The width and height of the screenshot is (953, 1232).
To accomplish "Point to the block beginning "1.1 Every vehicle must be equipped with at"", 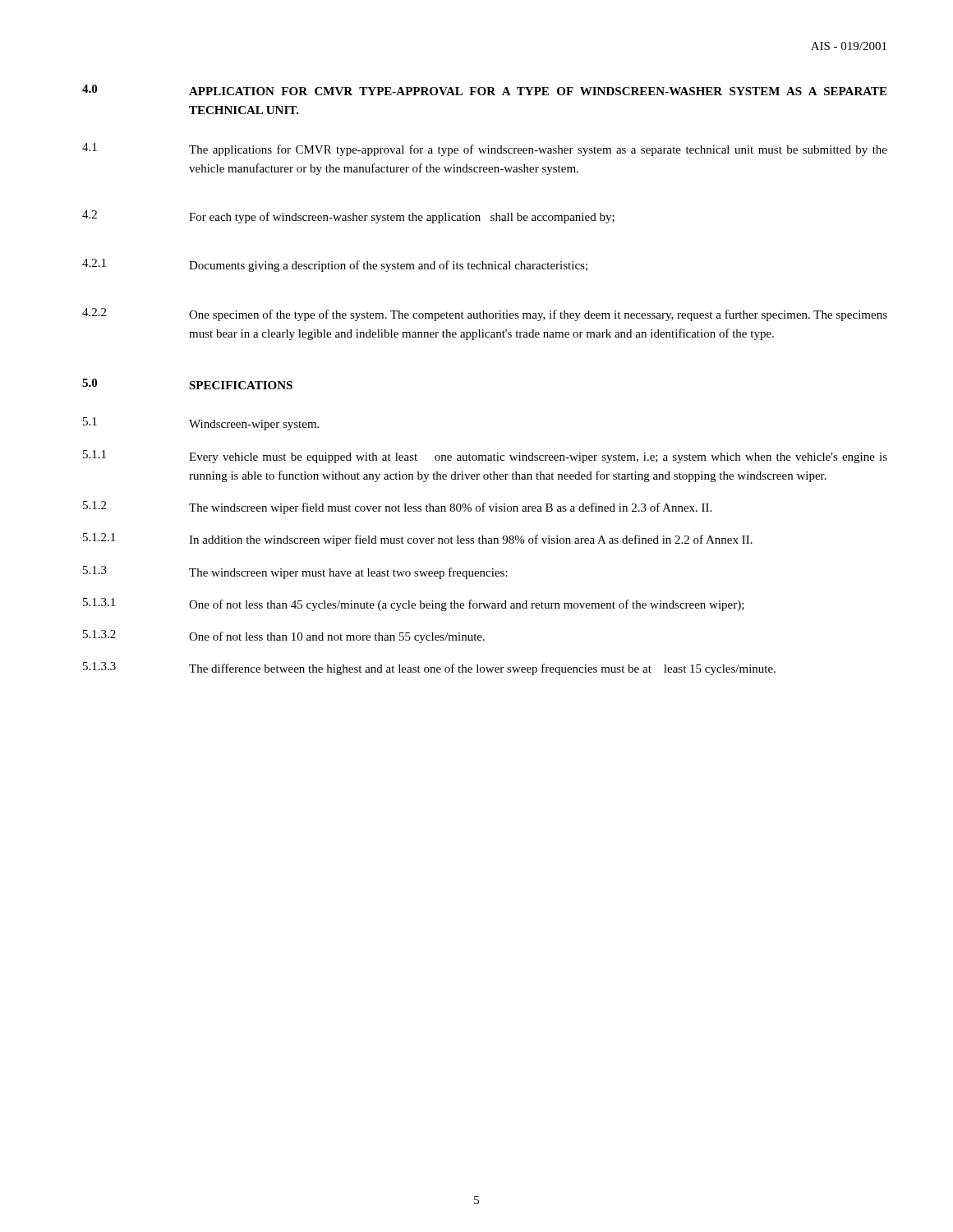I will click(x=485, y=466).
